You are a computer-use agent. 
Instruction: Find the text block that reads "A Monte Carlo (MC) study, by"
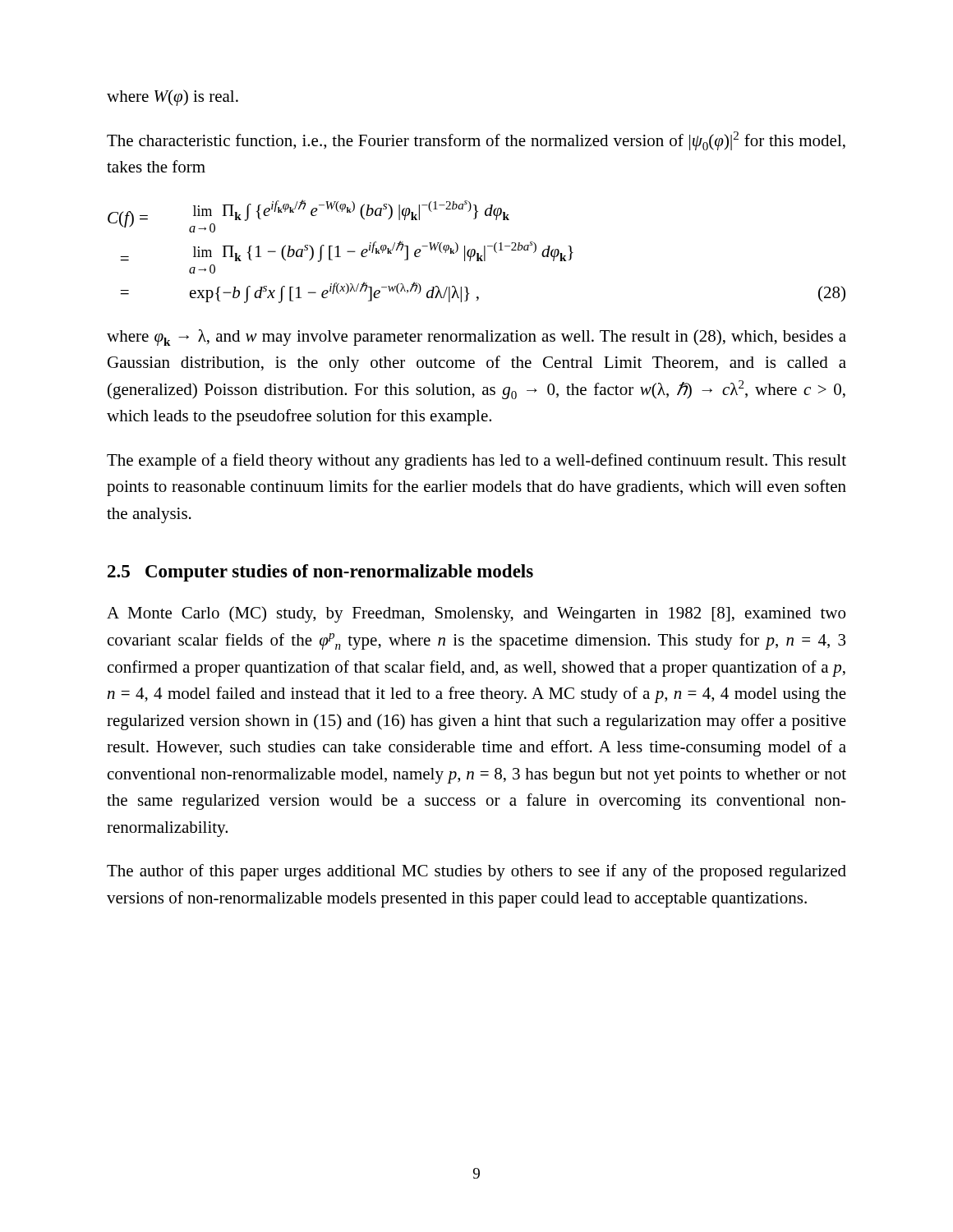tap(476, 756)
